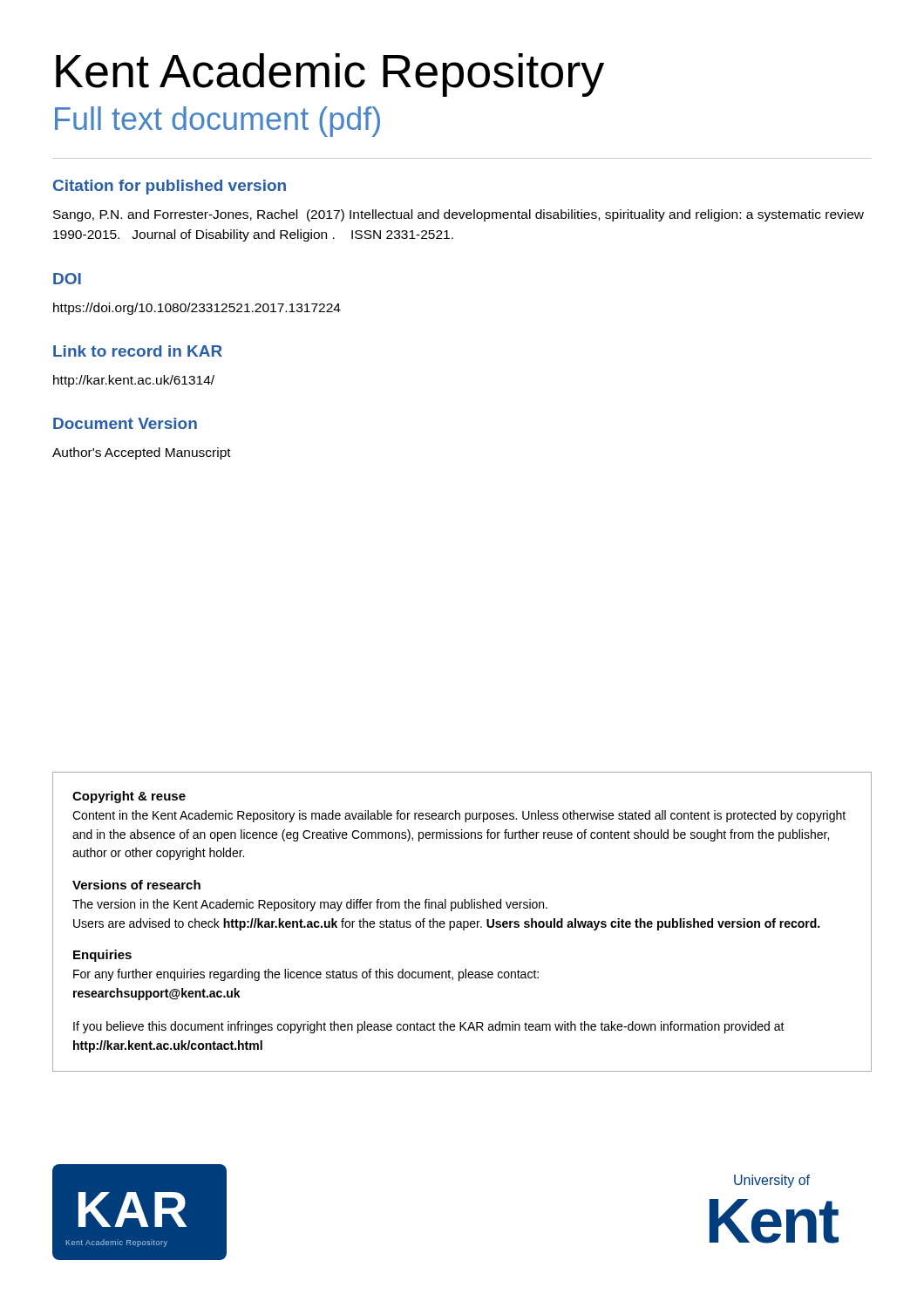Point to the passage starting "The version in the"
Viewport: 924px width, 1308px height.
point(446,914)
